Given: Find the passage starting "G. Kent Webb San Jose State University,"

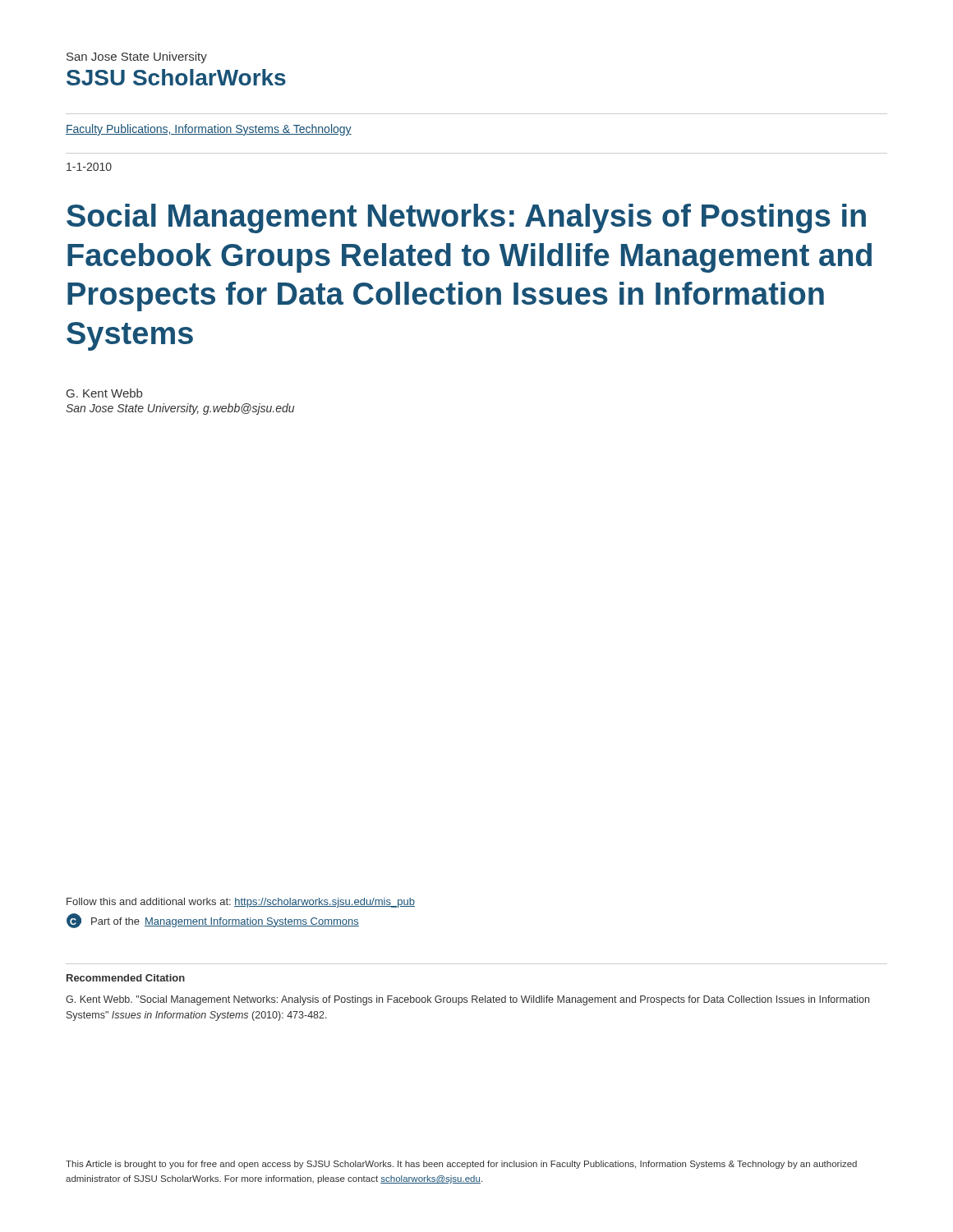Looking at the screenshot, I should [x=180, y=400].
